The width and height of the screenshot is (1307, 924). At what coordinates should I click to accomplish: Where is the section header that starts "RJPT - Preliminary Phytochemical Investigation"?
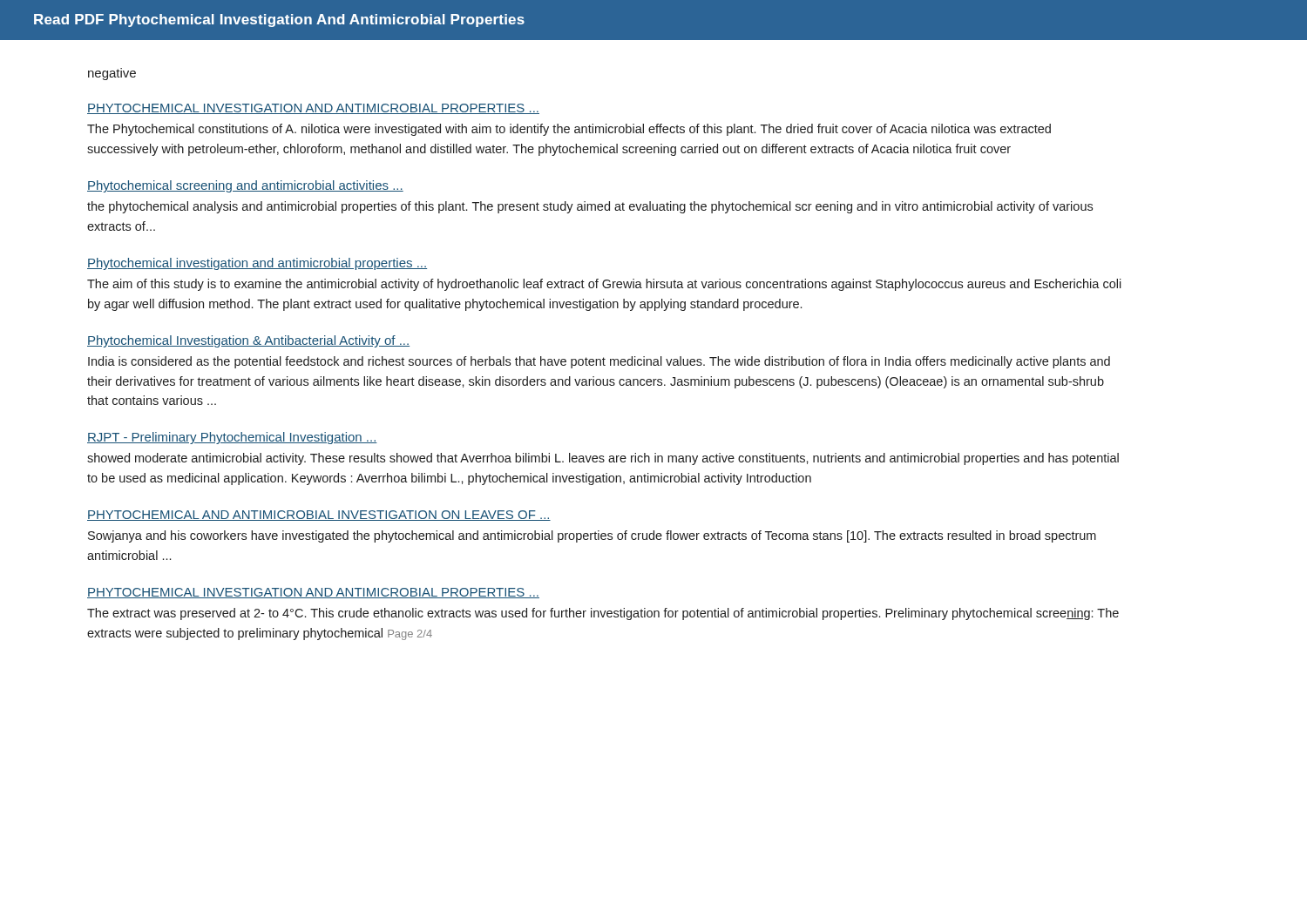[232, 437]
